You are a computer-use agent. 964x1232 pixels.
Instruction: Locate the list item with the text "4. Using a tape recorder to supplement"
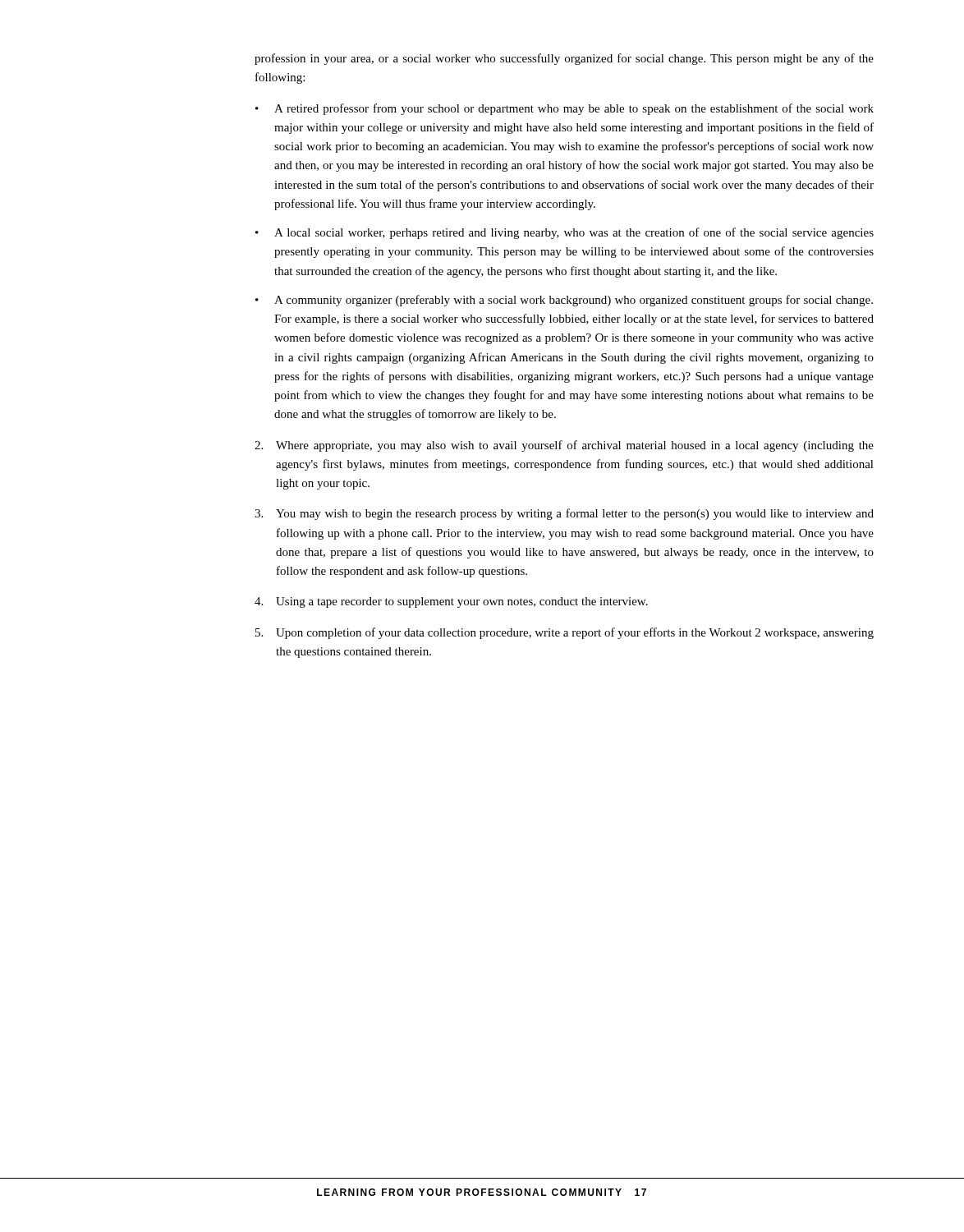pos(564,602)
